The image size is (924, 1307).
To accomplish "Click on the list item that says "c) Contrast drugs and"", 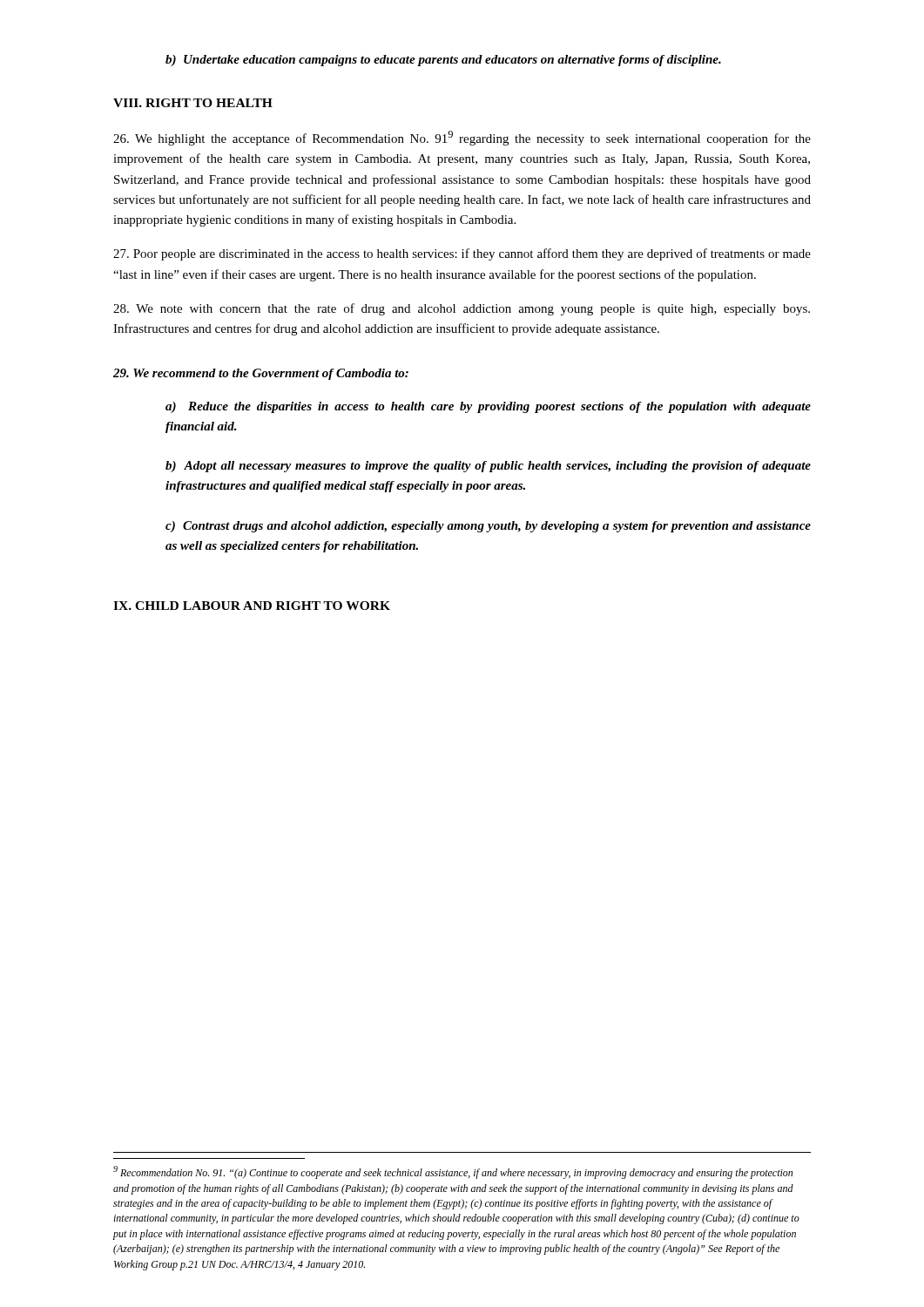I will 488,535.
